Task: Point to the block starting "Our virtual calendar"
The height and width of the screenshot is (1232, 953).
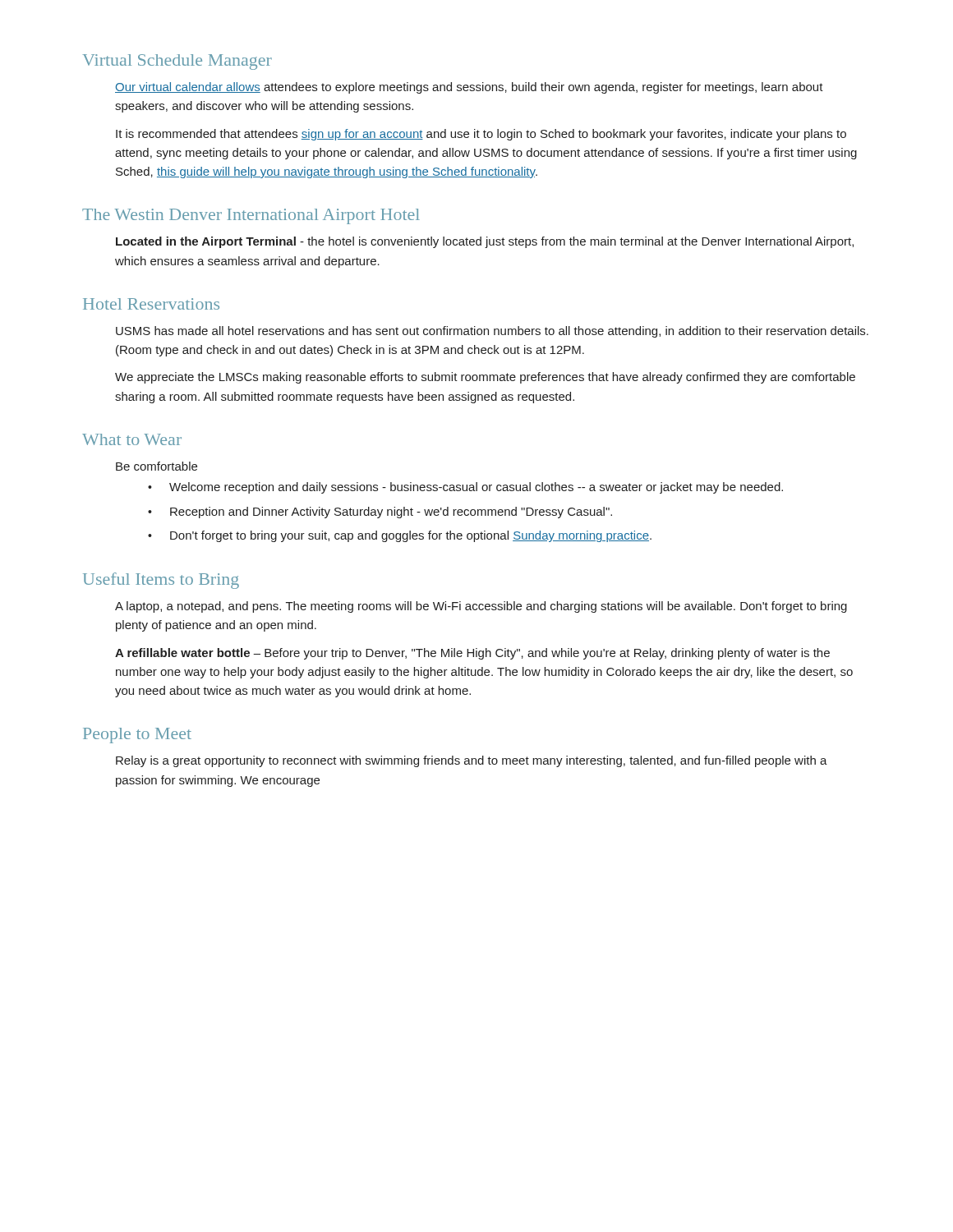Action: coord(469,96)
